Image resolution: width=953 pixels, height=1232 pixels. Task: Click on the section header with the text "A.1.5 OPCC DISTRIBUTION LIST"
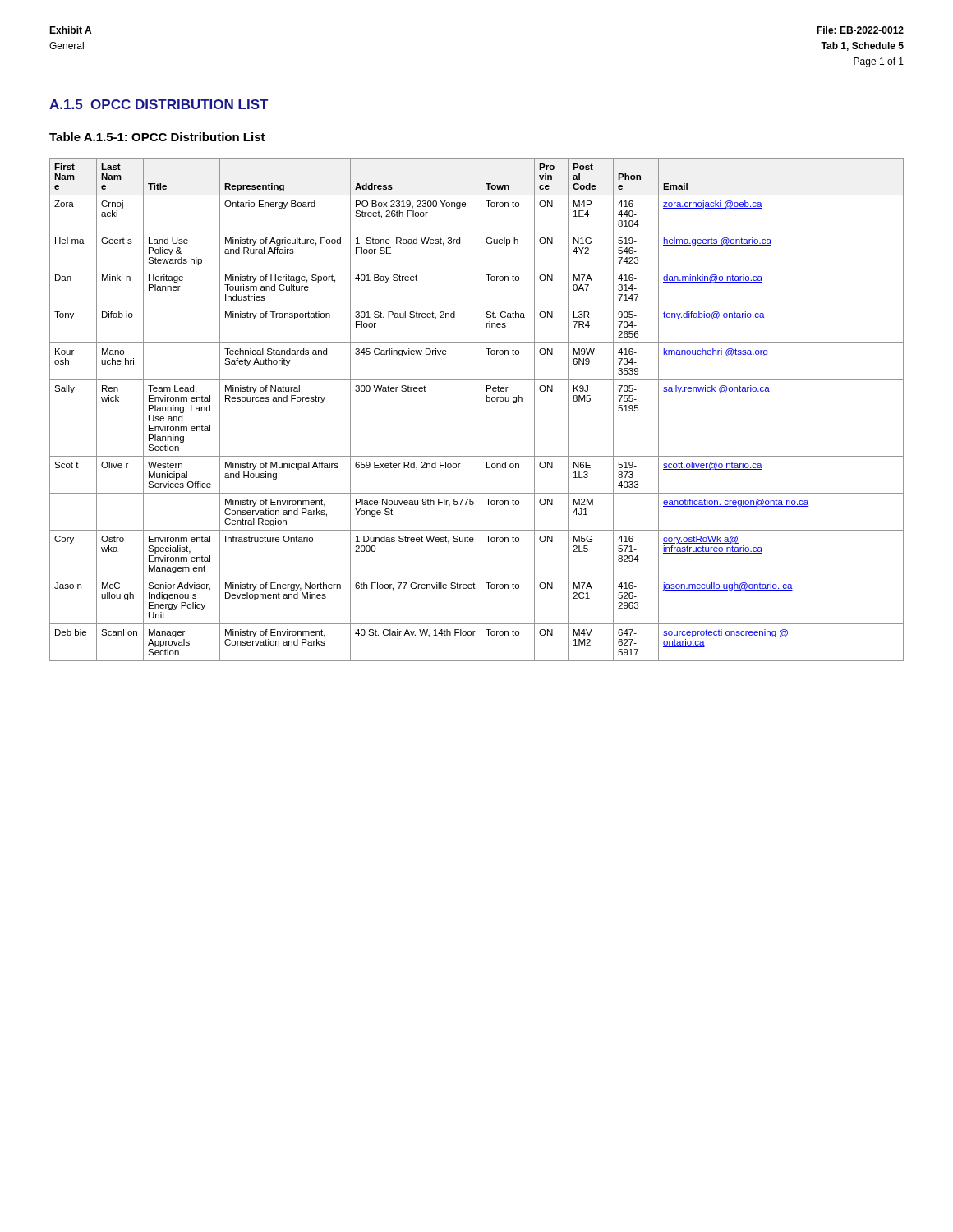coord(159,105)
